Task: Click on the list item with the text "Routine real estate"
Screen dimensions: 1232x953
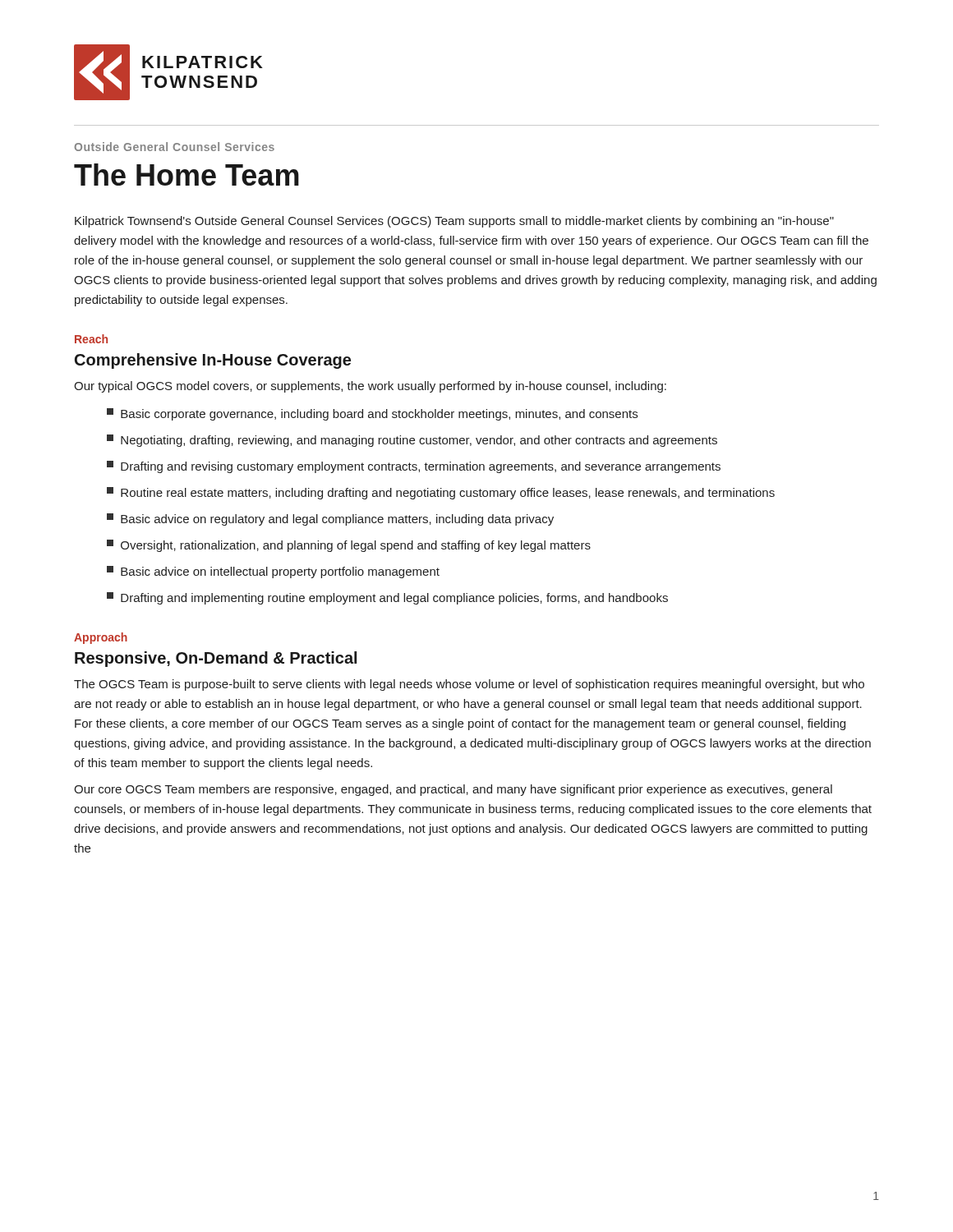Action: click(x=441, y=493)
